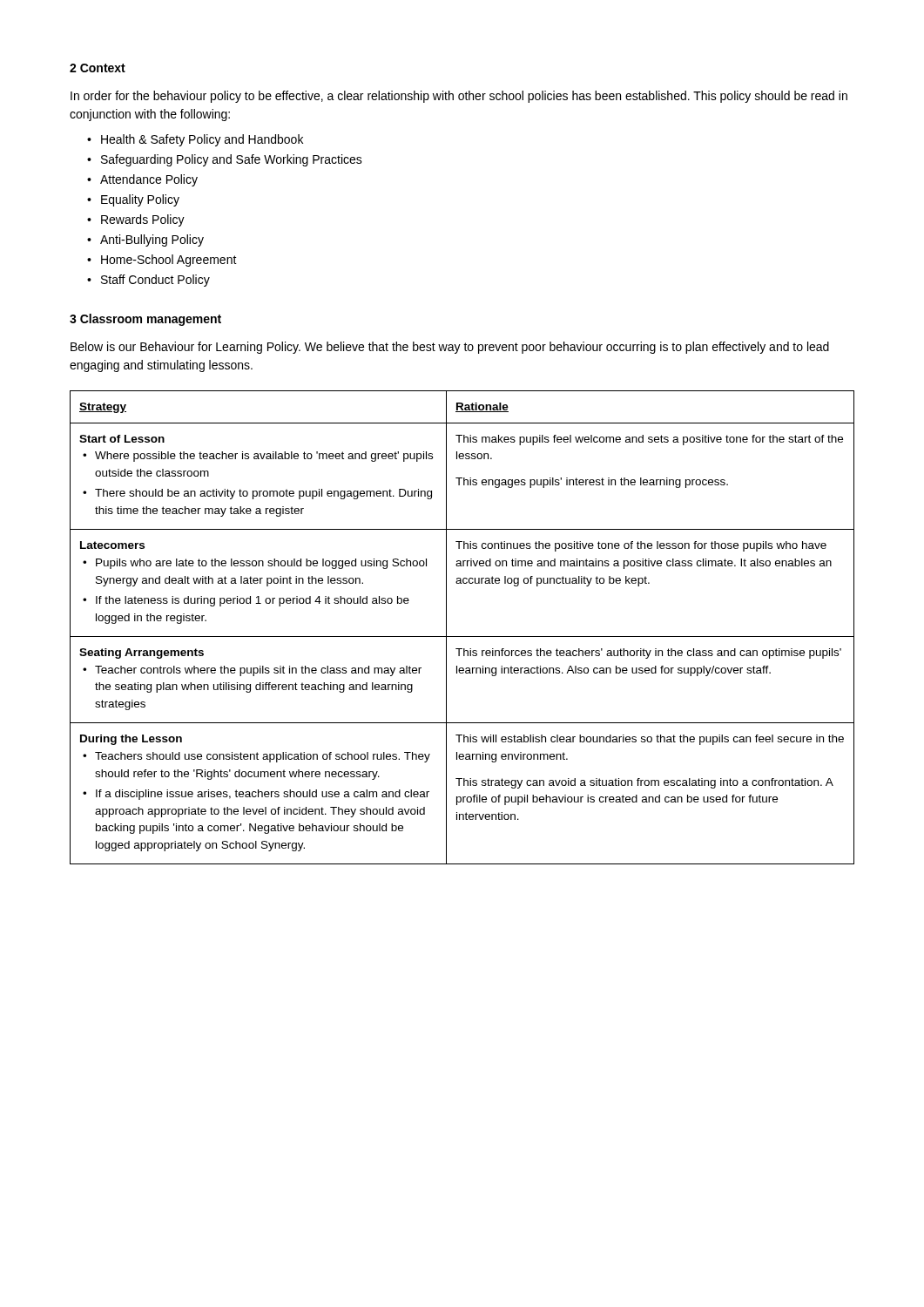Select the text block starting "Anti-Bullying Policy"
This screenshot has height=1307, width=924.
152,240
